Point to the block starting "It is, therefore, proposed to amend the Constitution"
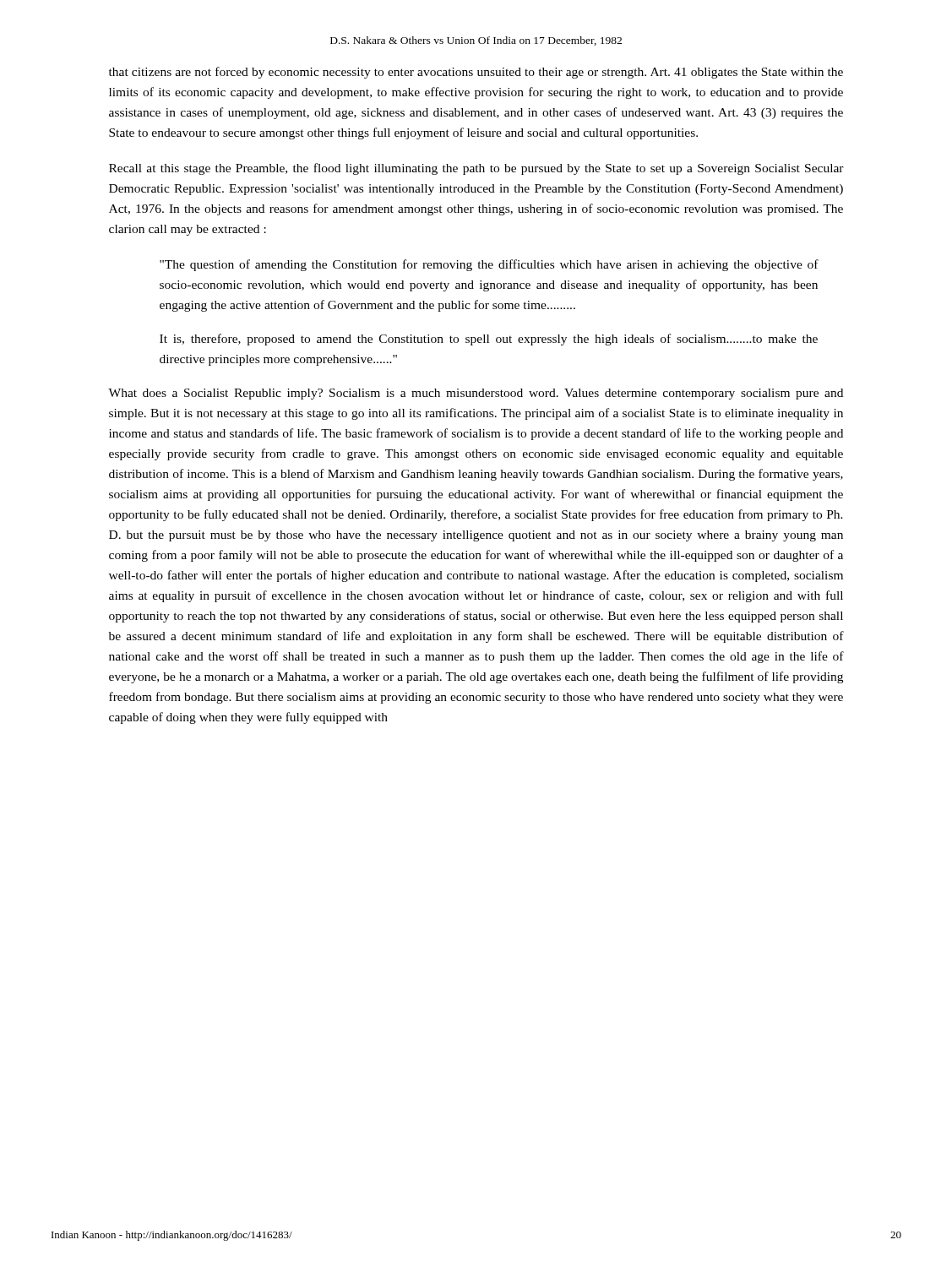This screenshot has width=952, height=1267. click(489, 348)
